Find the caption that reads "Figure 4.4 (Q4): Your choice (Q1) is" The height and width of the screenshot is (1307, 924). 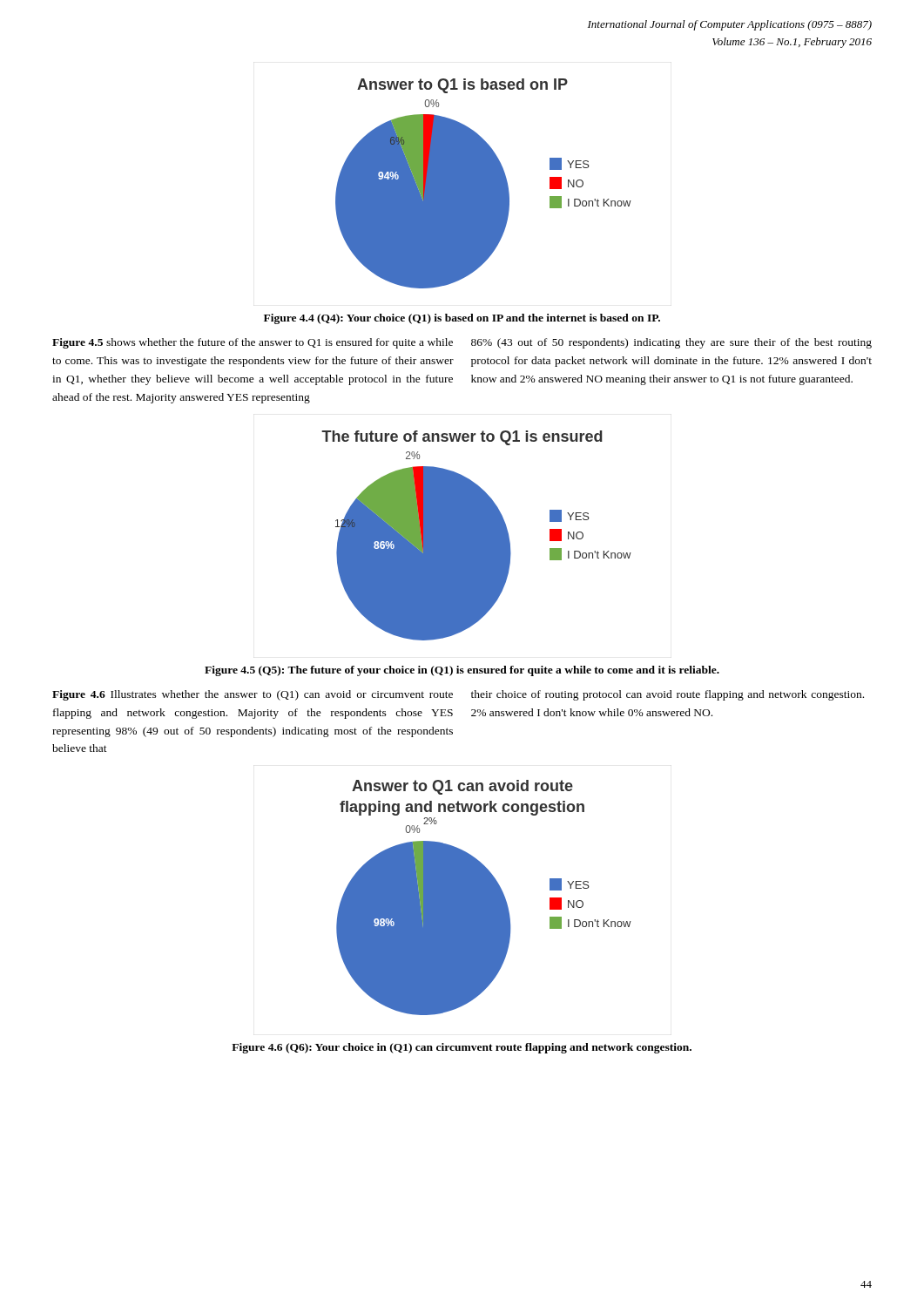tap(462, 318)
